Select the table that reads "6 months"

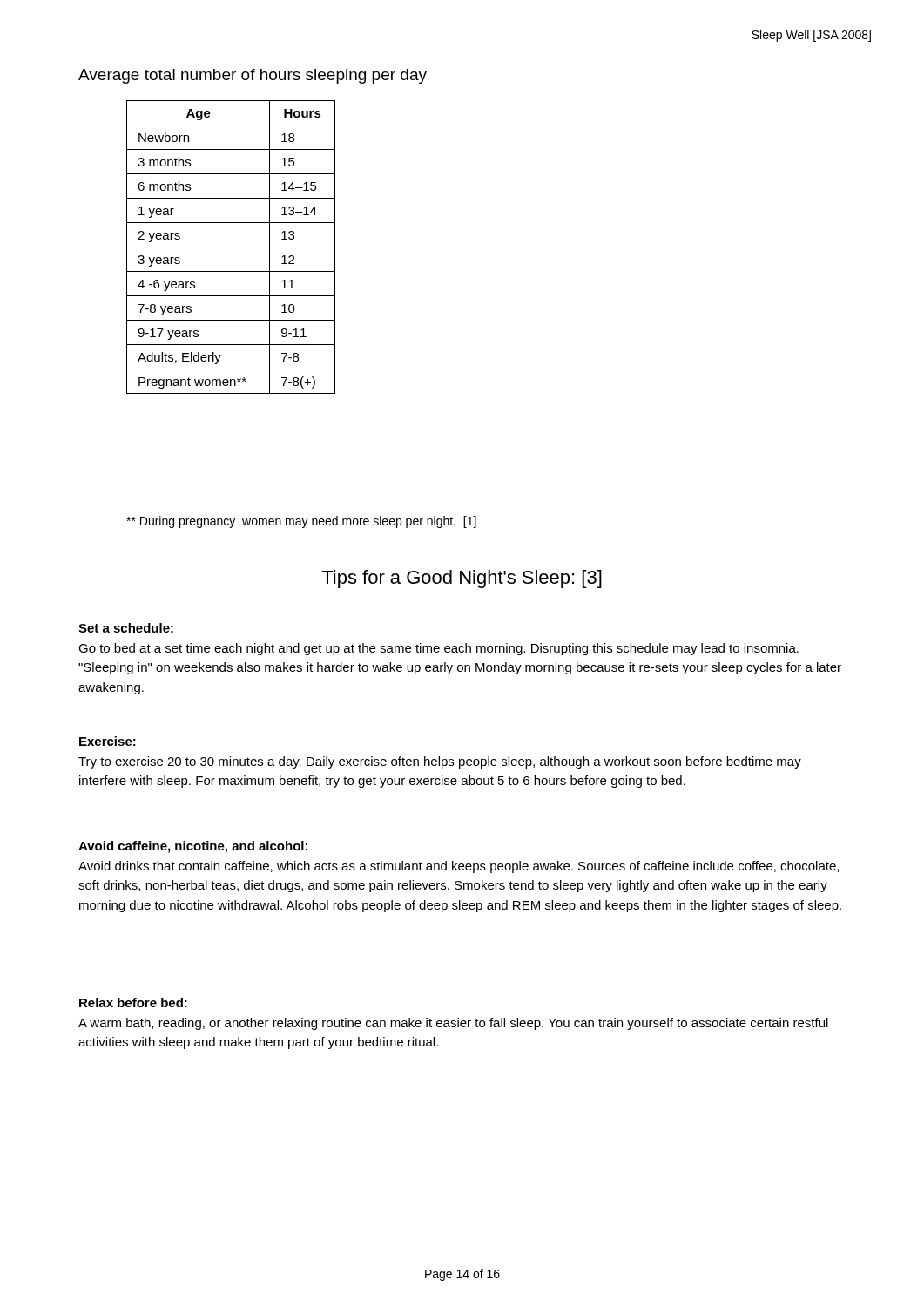[231, 247]
